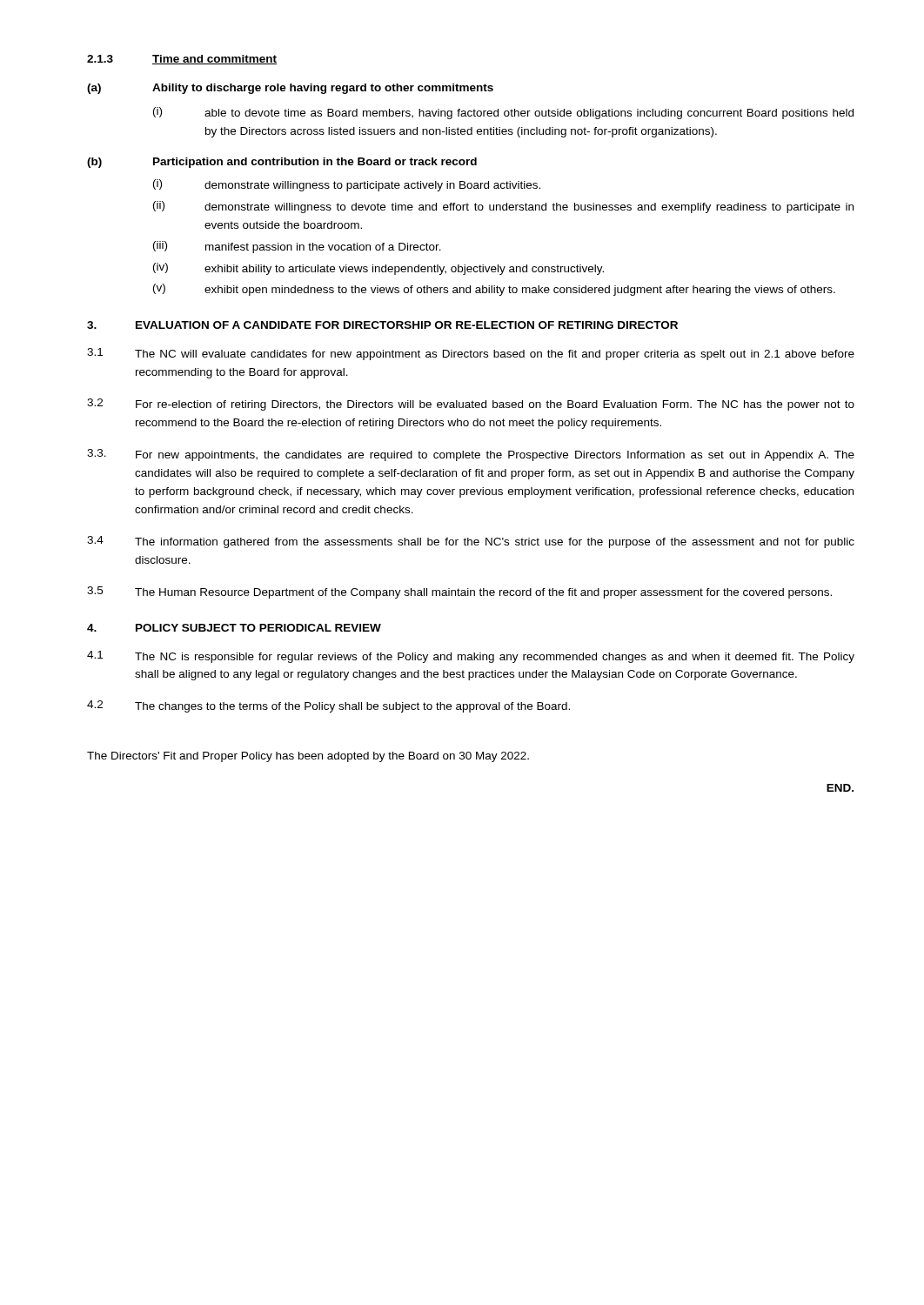Find the section header with the text "(a) Ability to discharge role having"
Viewport: 924px width, 1305px height.
tap(290, 87)
